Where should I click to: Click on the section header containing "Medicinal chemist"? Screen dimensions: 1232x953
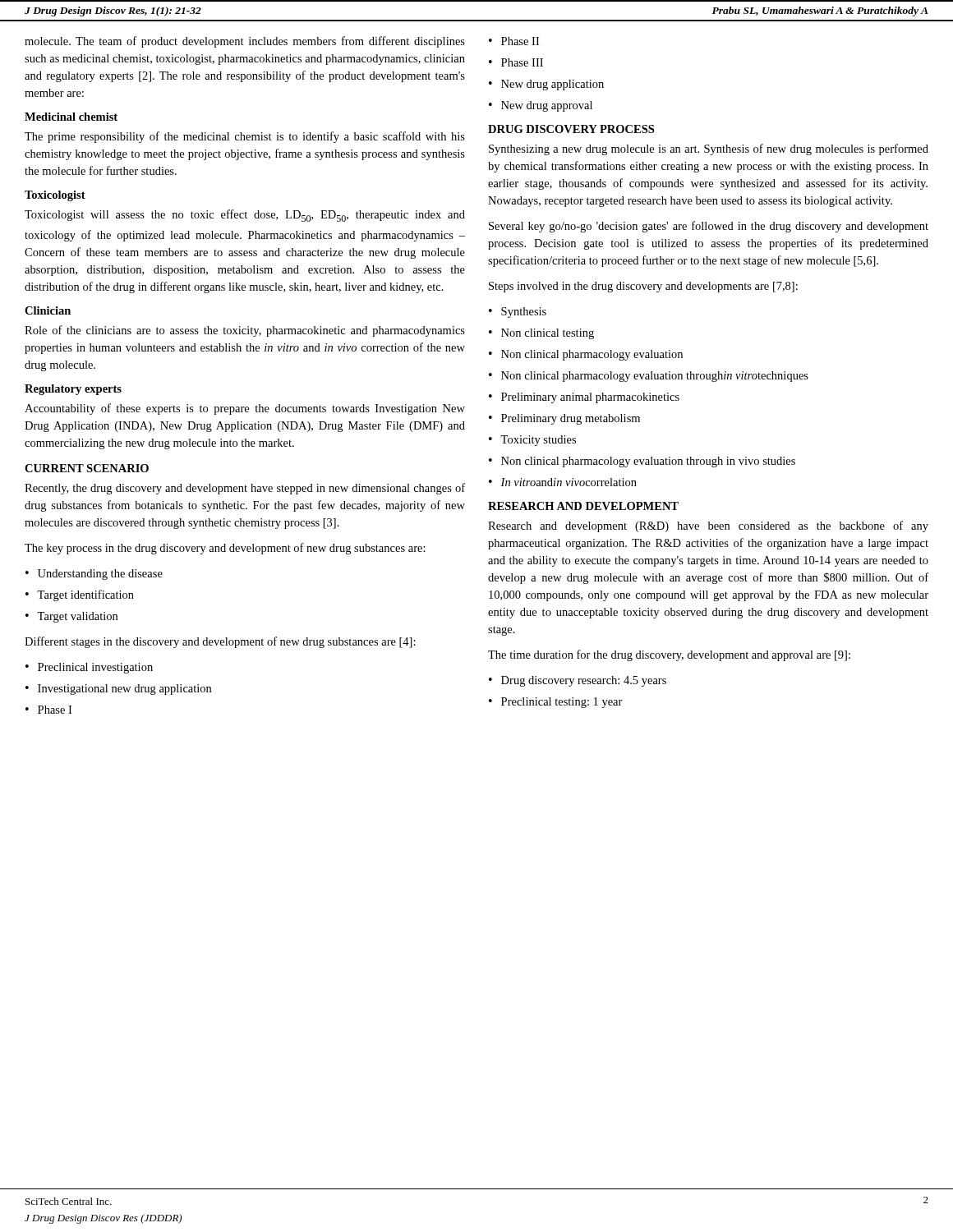tap(71, 117)
